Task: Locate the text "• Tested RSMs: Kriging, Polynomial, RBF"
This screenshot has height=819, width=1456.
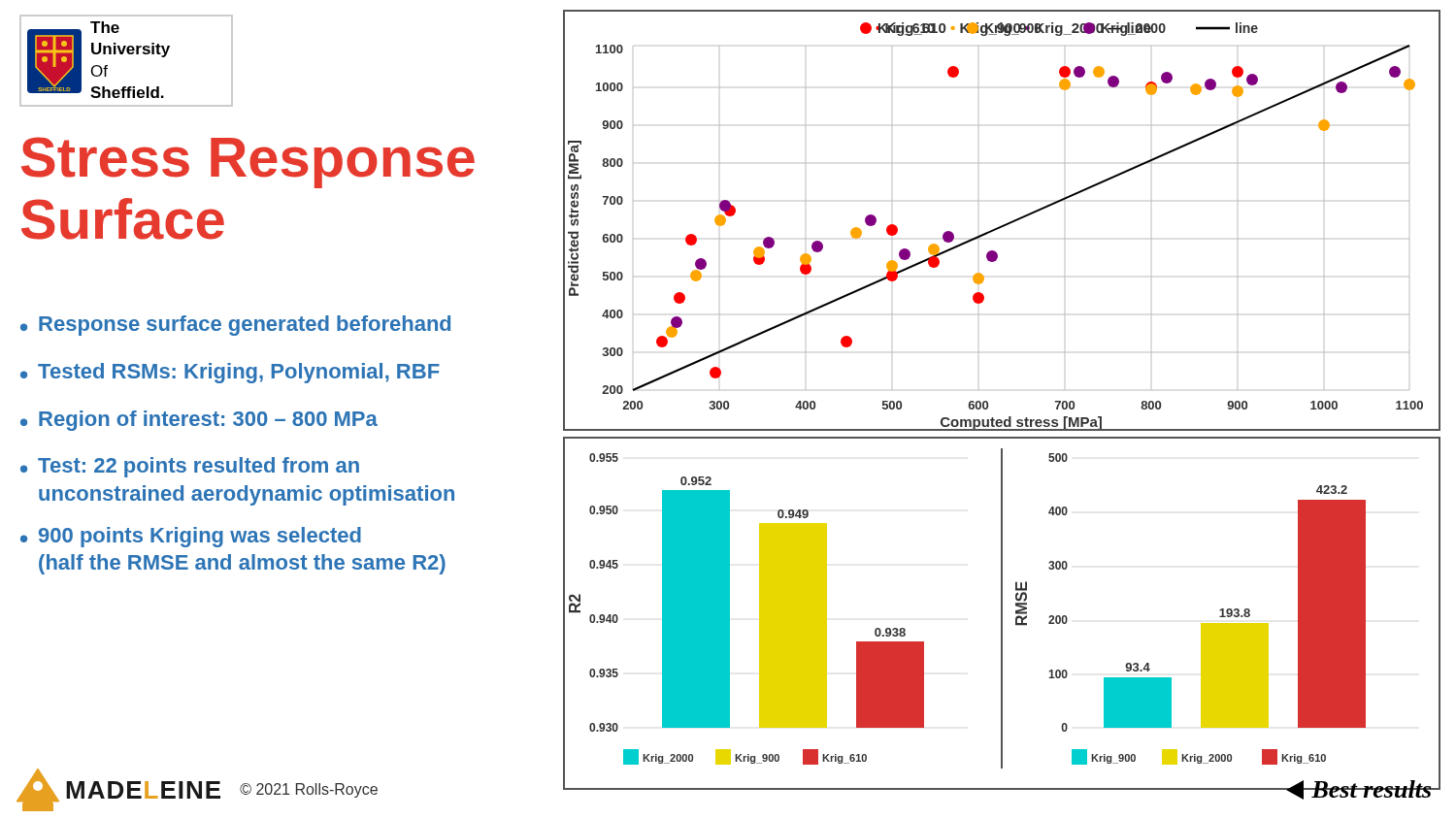Action: pos(230,375)
